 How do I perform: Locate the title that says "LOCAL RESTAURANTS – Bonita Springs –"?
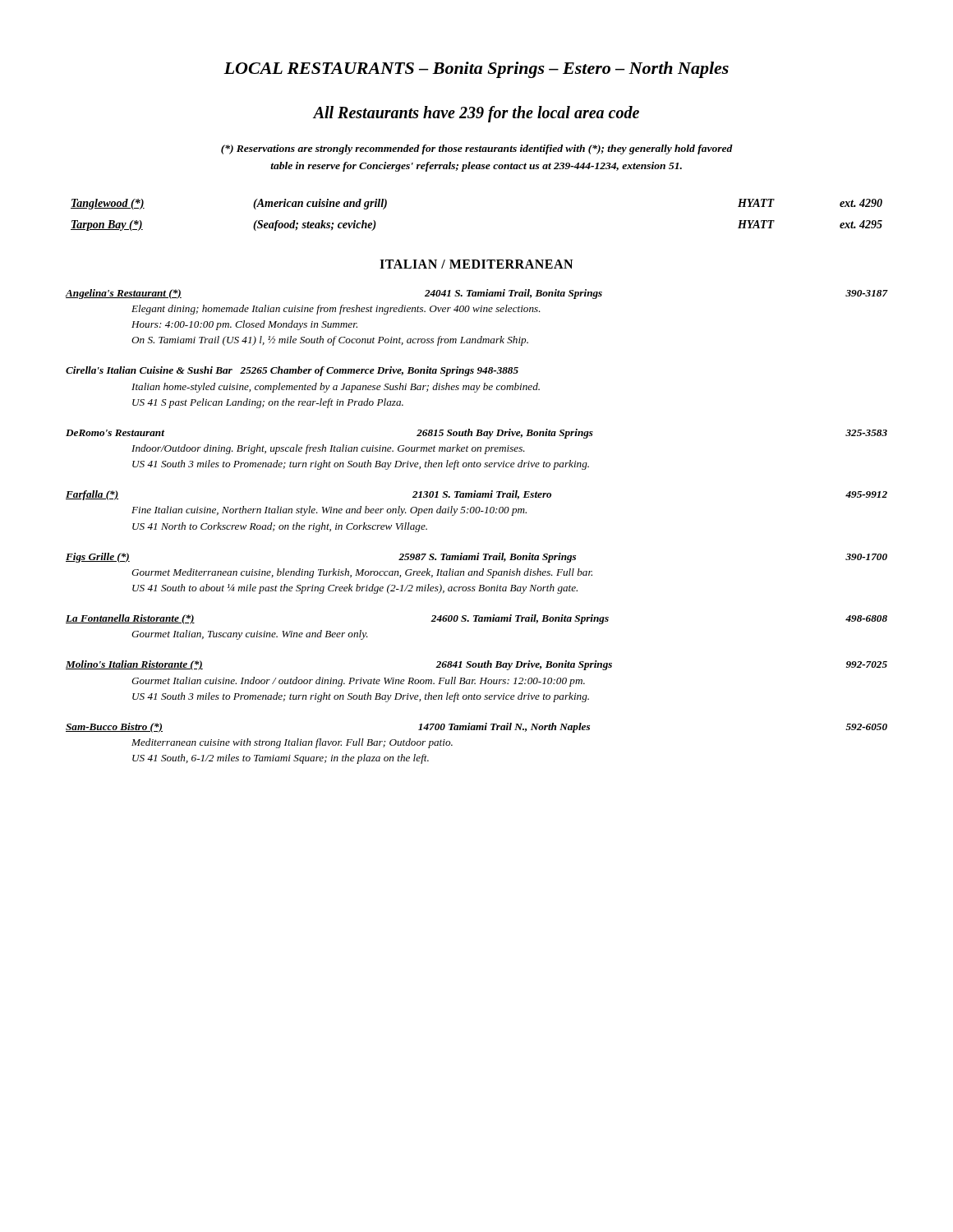[x=476, y=68]
